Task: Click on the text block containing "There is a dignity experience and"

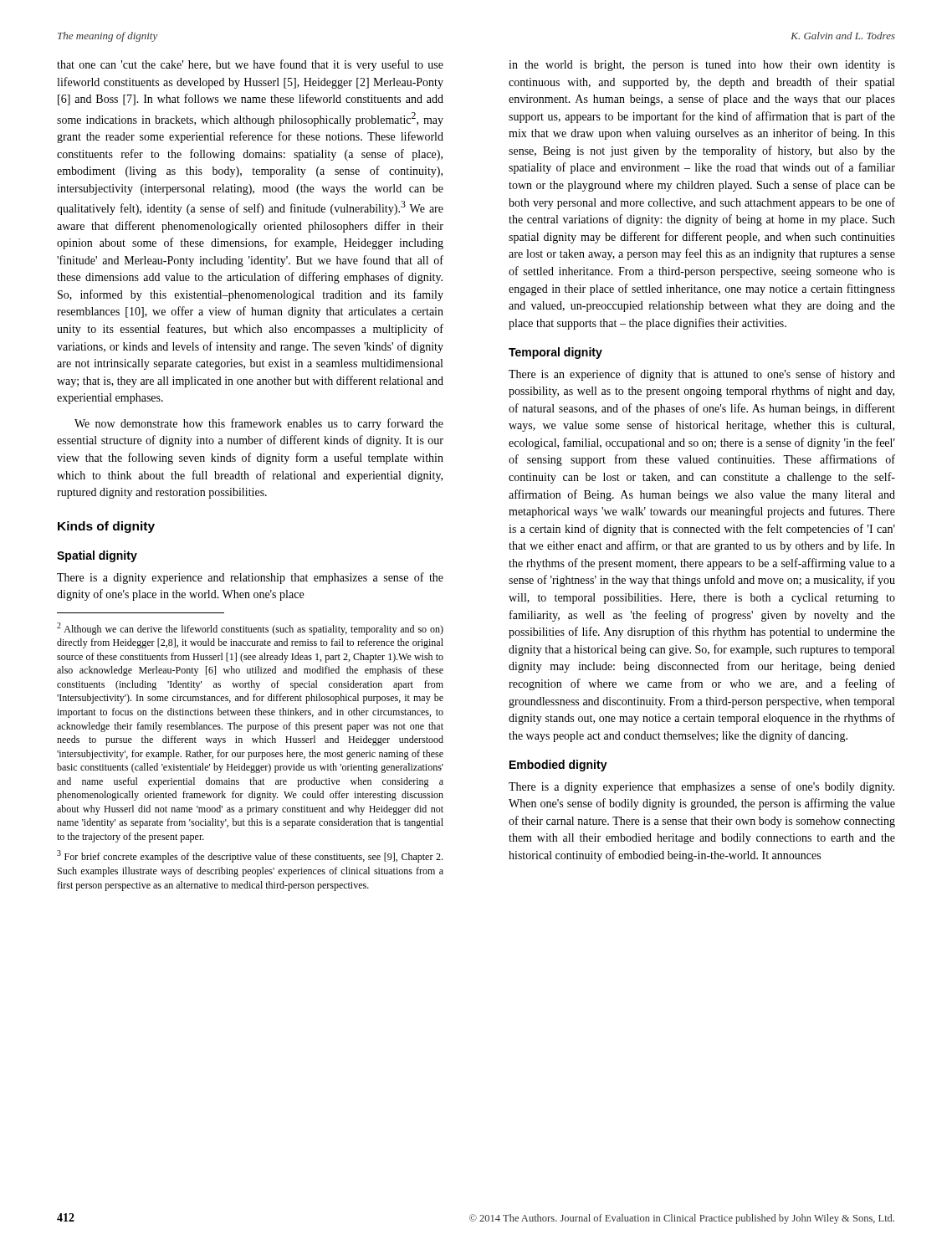Action: click(x=250, y=587)
